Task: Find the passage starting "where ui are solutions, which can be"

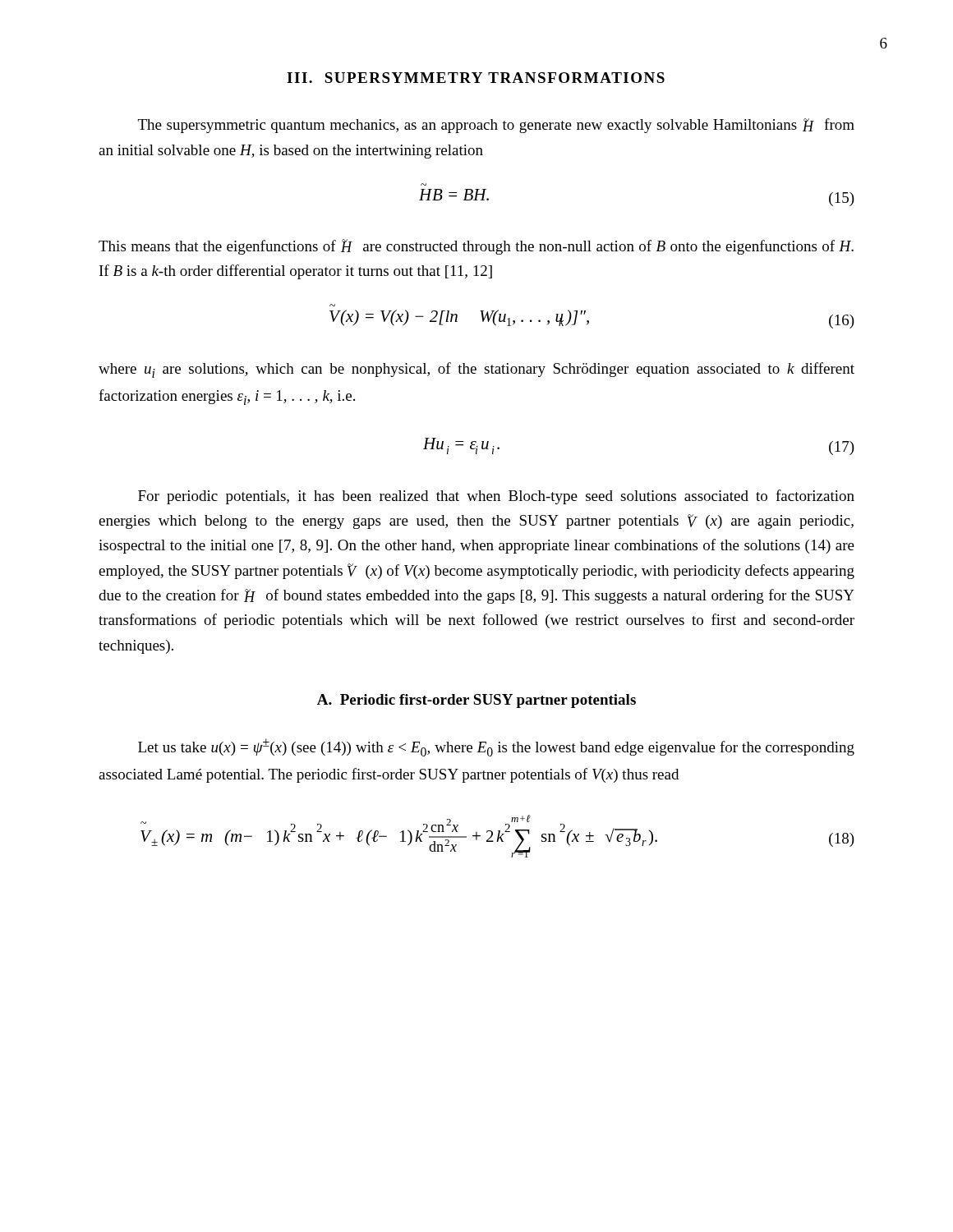Action: (476, 383)
